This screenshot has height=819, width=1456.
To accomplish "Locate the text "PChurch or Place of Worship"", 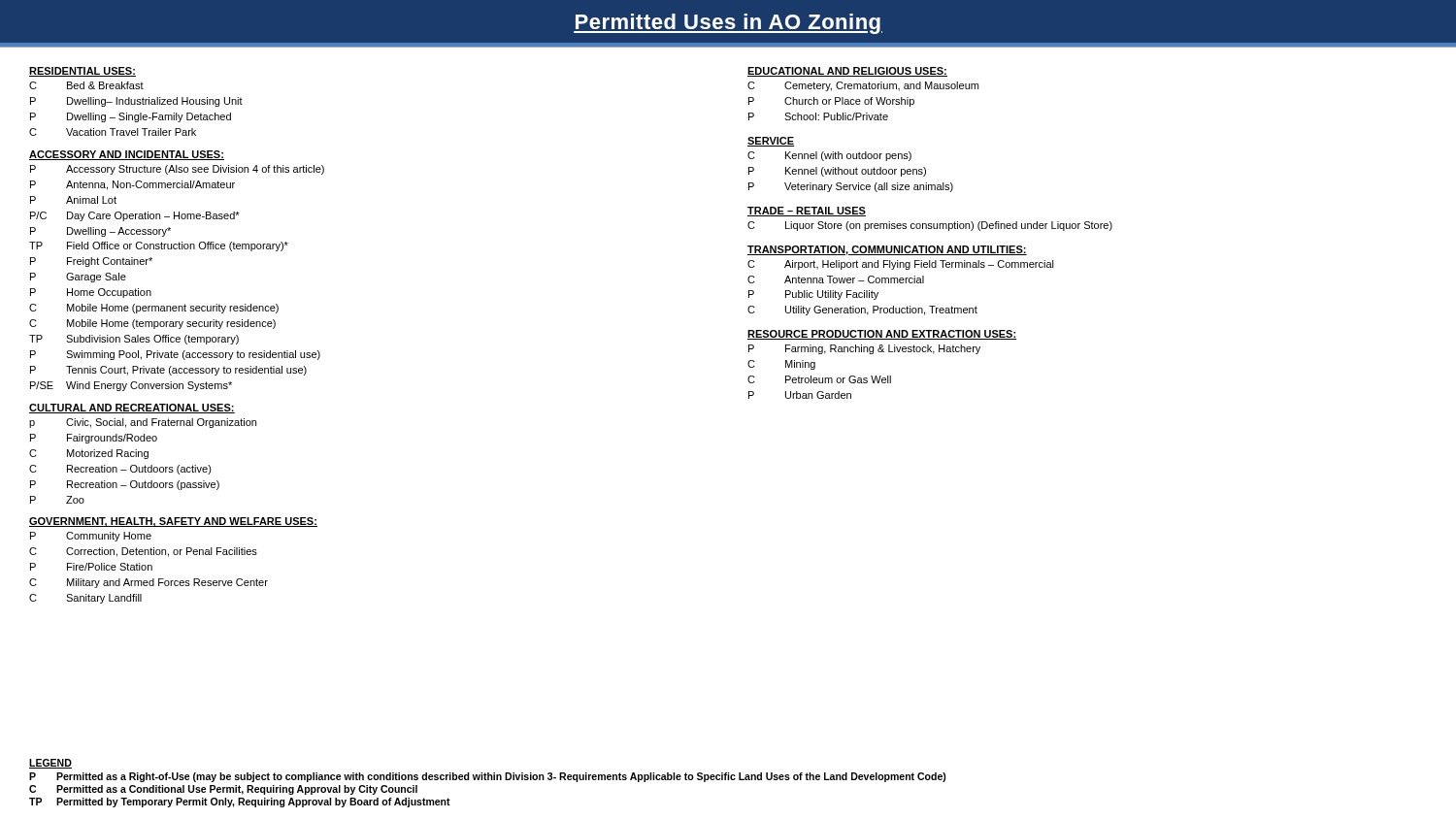I will [831, 102].
